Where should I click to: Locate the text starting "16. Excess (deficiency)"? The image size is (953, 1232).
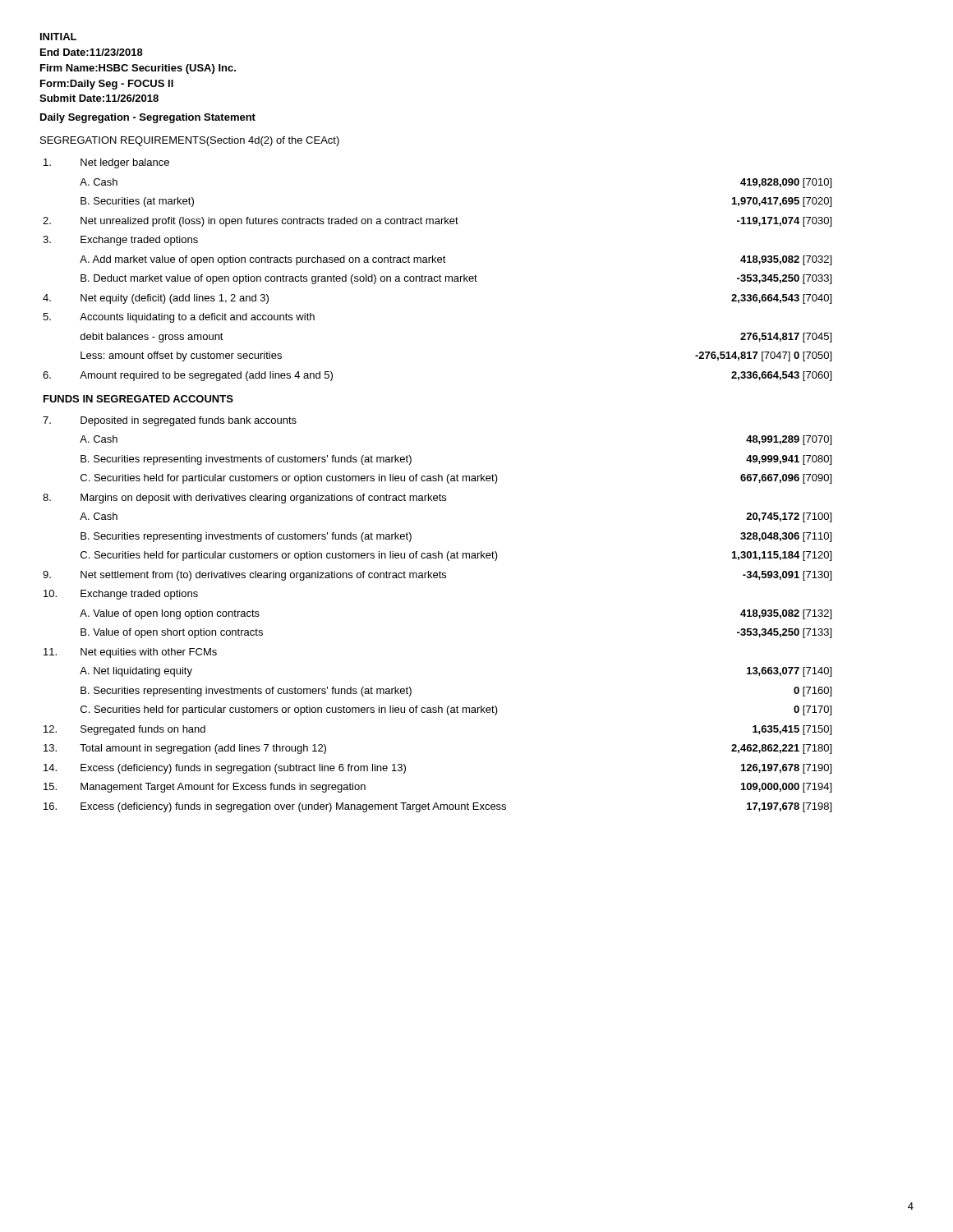pos(476,806)
